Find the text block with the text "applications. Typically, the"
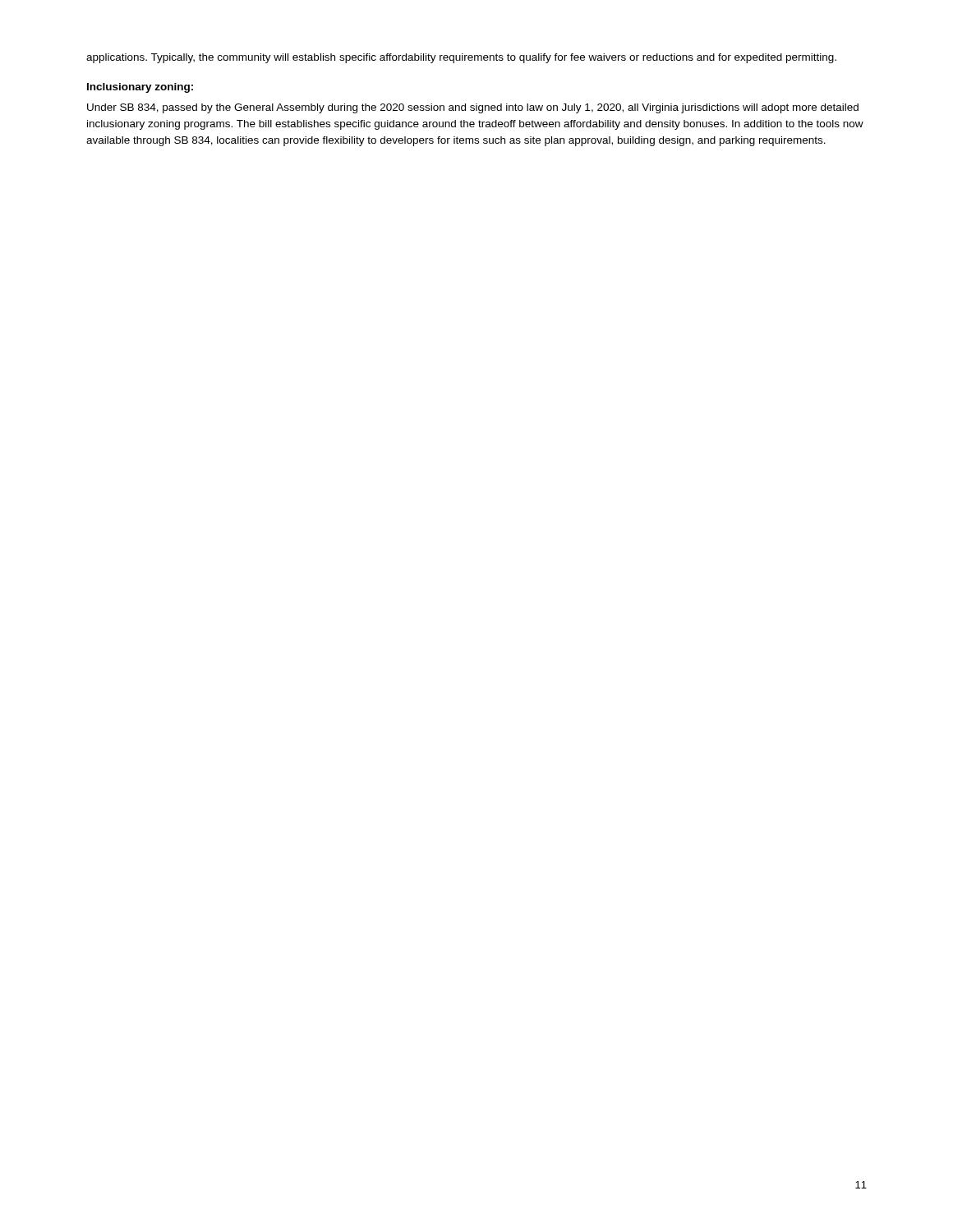 point(462,57)
